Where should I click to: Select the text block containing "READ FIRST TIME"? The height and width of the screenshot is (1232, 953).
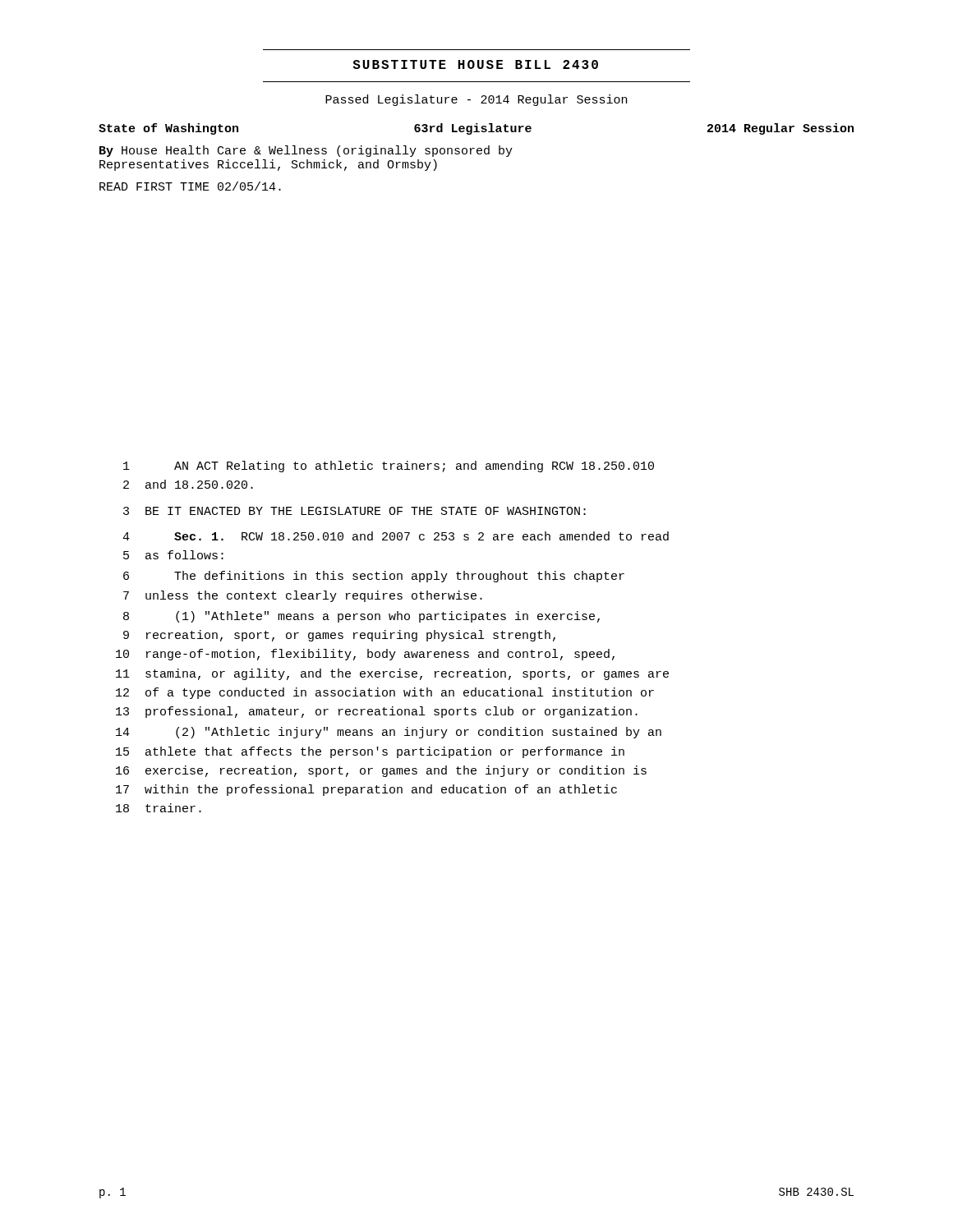coord(191,188)
